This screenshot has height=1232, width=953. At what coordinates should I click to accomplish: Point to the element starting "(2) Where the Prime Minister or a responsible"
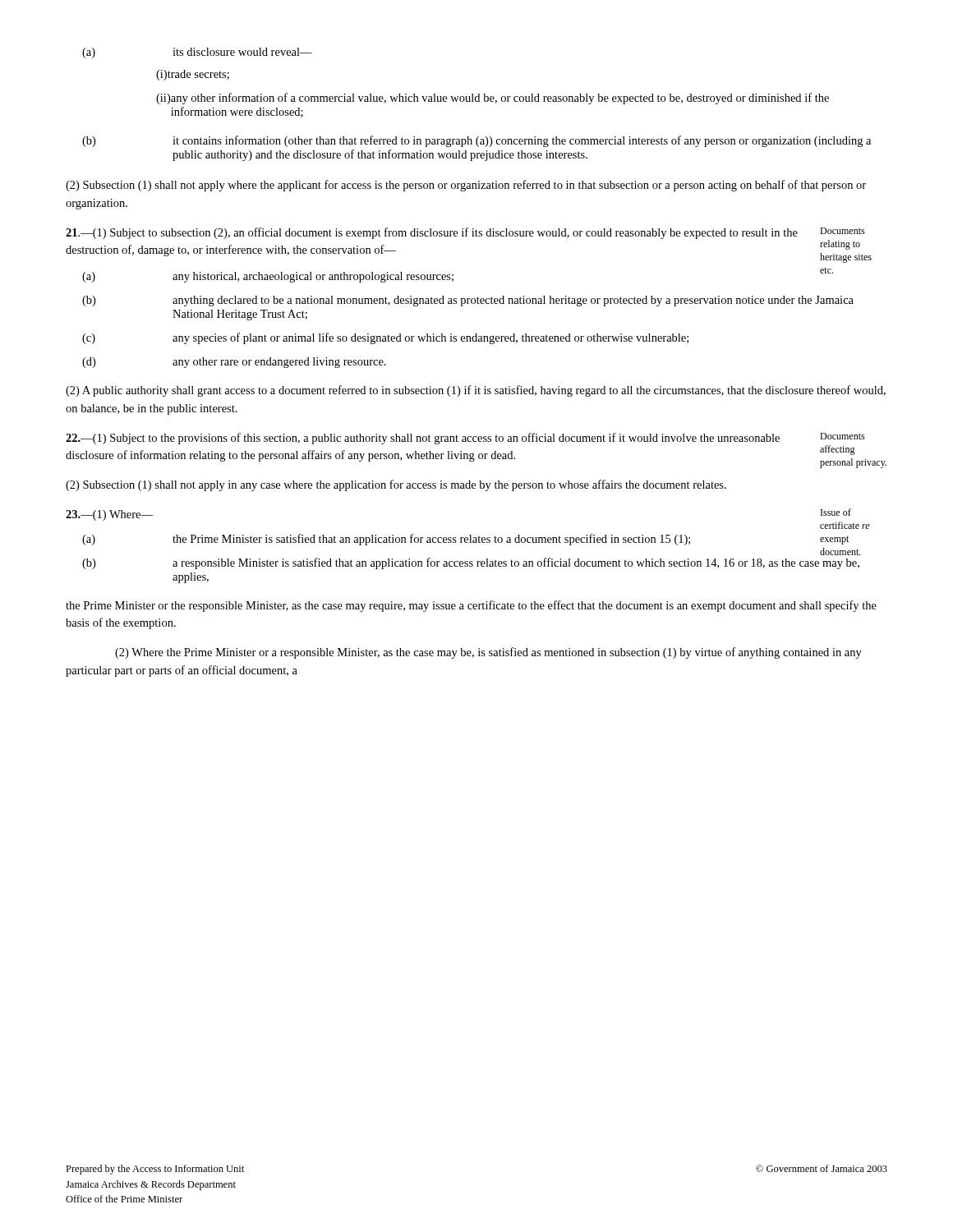pyautogui.click(x=476, y=662)
